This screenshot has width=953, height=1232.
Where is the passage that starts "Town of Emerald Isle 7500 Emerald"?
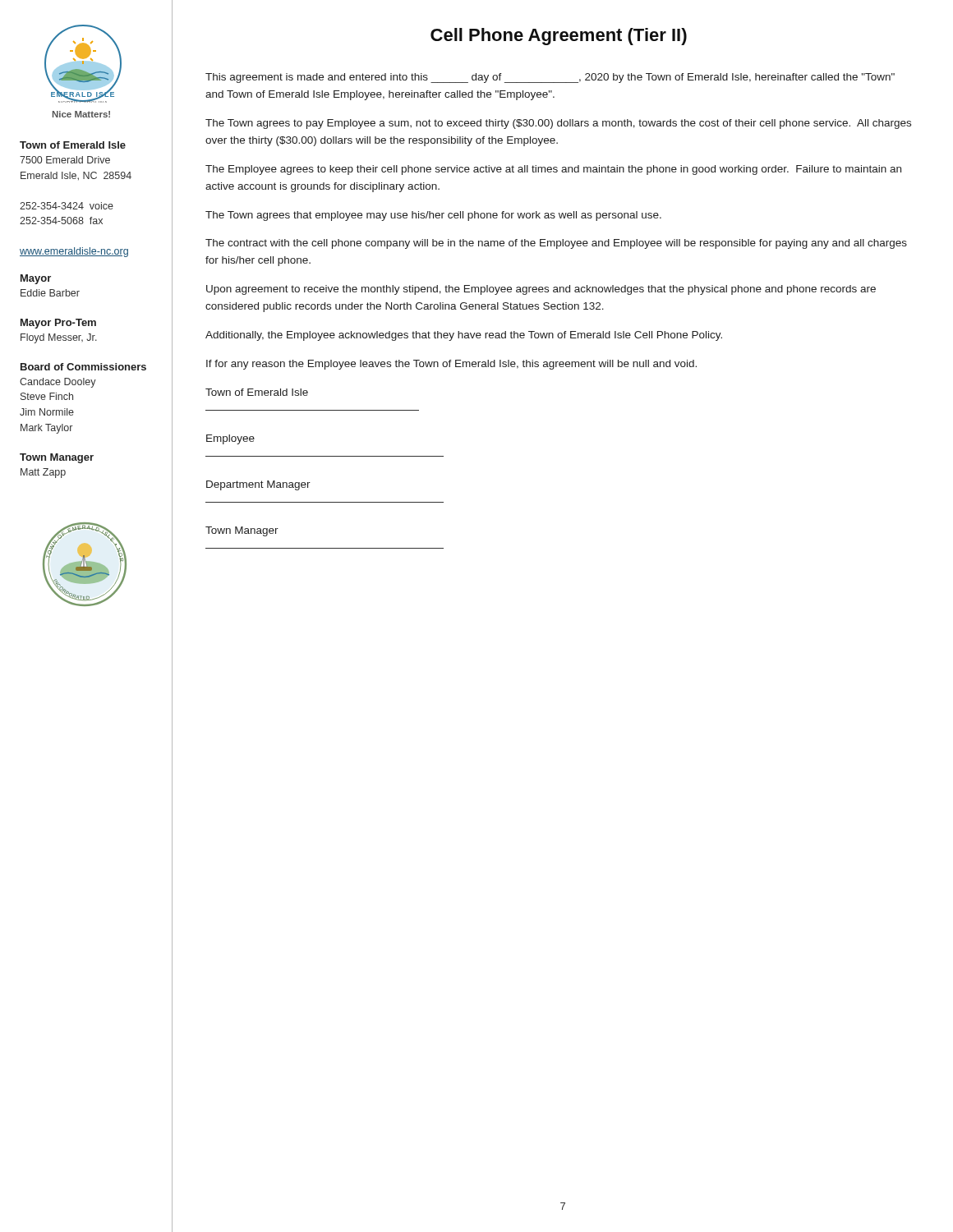click(x=76, y=161)
